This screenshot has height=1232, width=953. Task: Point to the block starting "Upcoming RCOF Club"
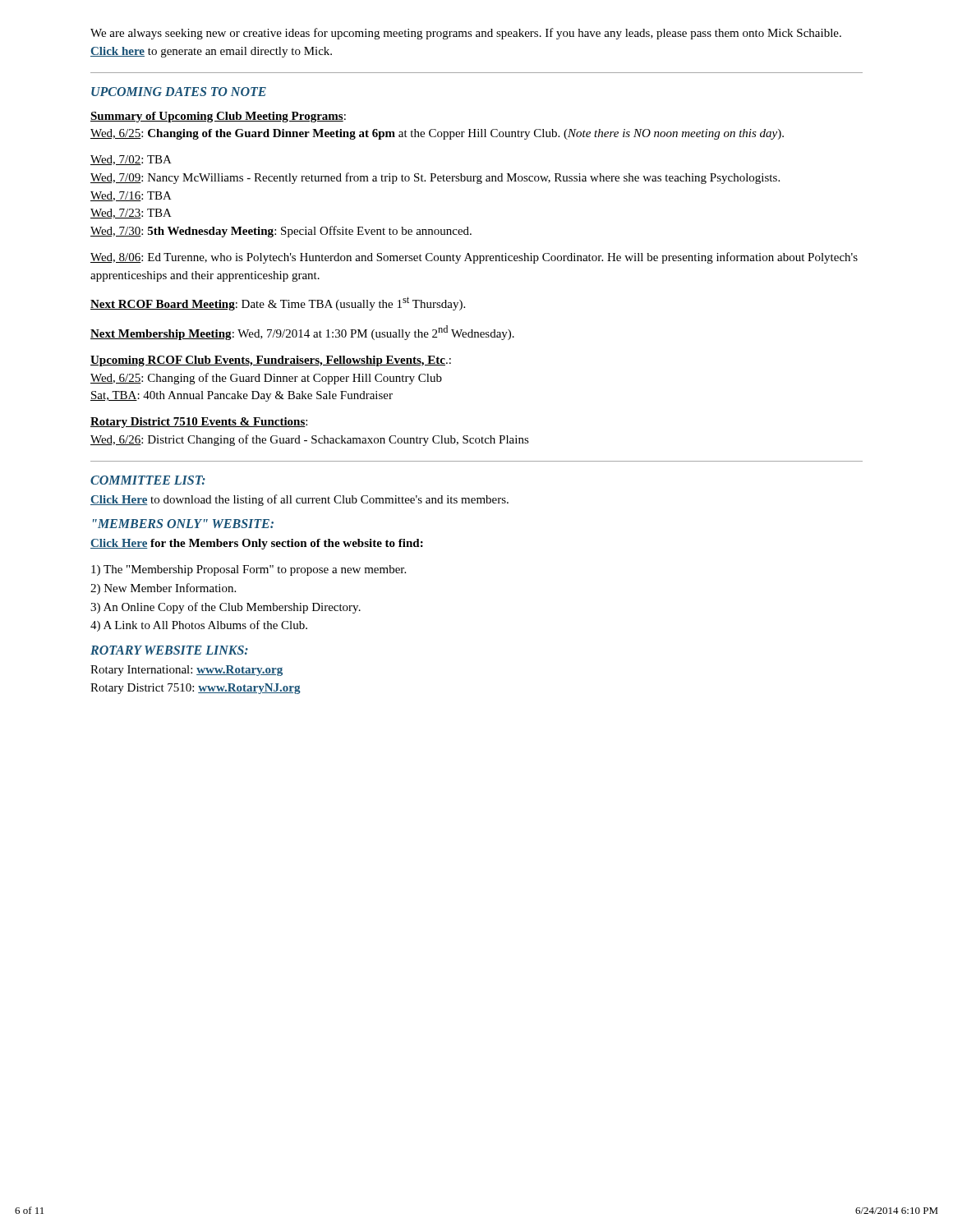point(271,377)
